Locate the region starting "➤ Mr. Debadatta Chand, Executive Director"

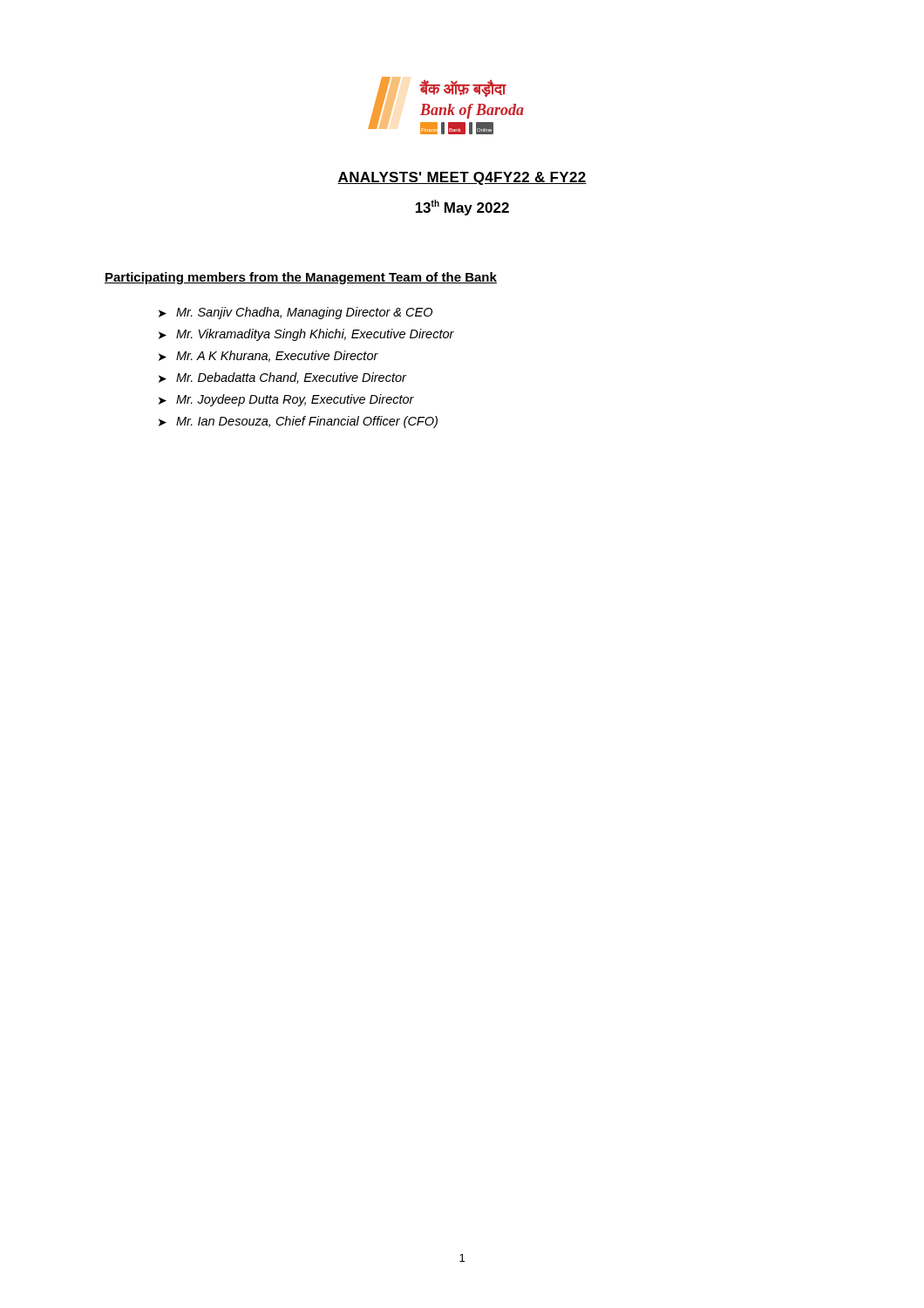(x=281, y=378)
